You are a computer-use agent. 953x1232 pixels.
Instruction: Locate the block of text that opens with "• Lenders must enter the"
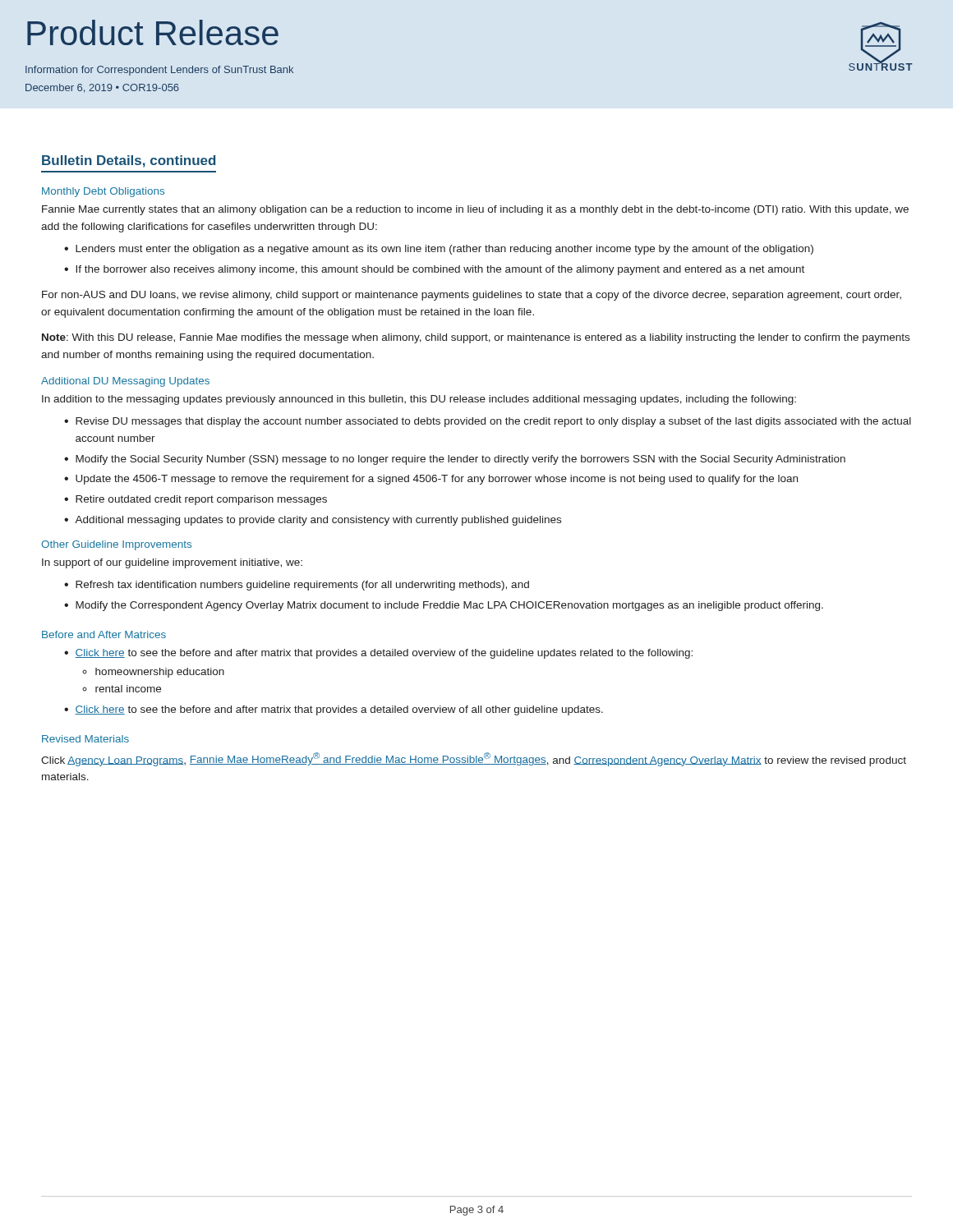click(439, 249)
